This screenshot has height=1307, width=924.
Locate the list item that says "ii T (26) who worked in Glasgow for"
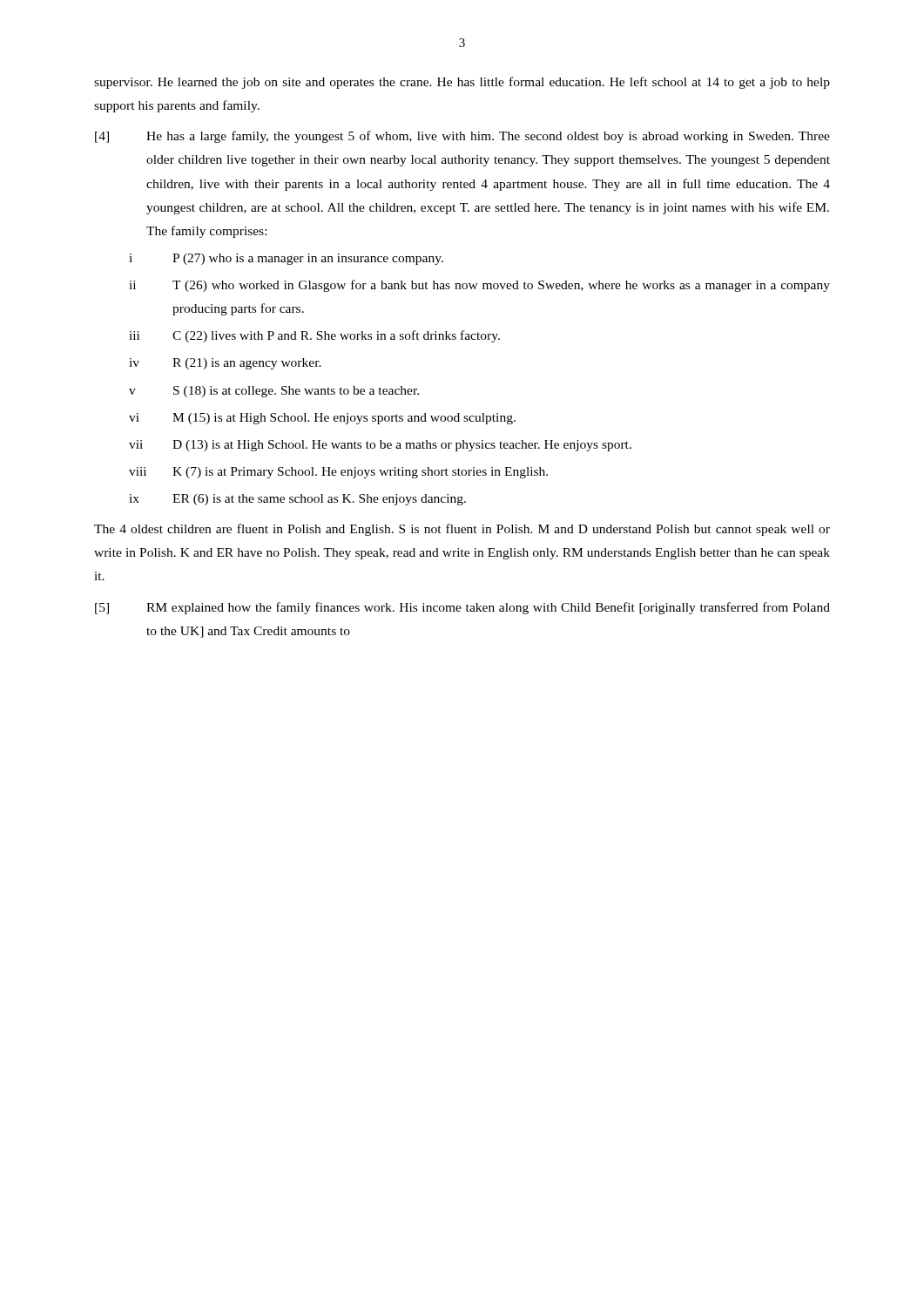[479, 296]
